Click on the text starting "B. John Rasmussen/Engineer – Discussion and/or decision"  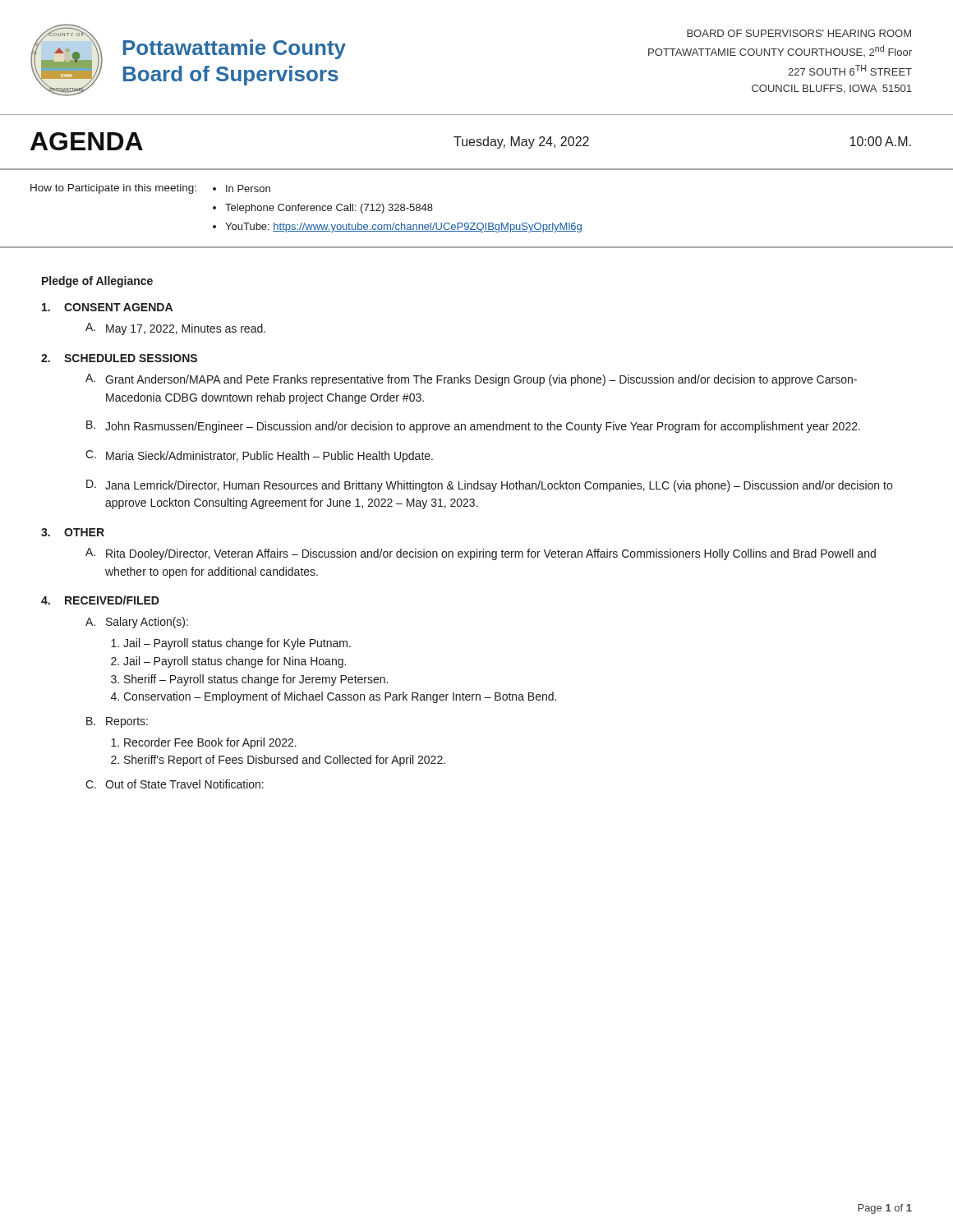tap(499, 427)
